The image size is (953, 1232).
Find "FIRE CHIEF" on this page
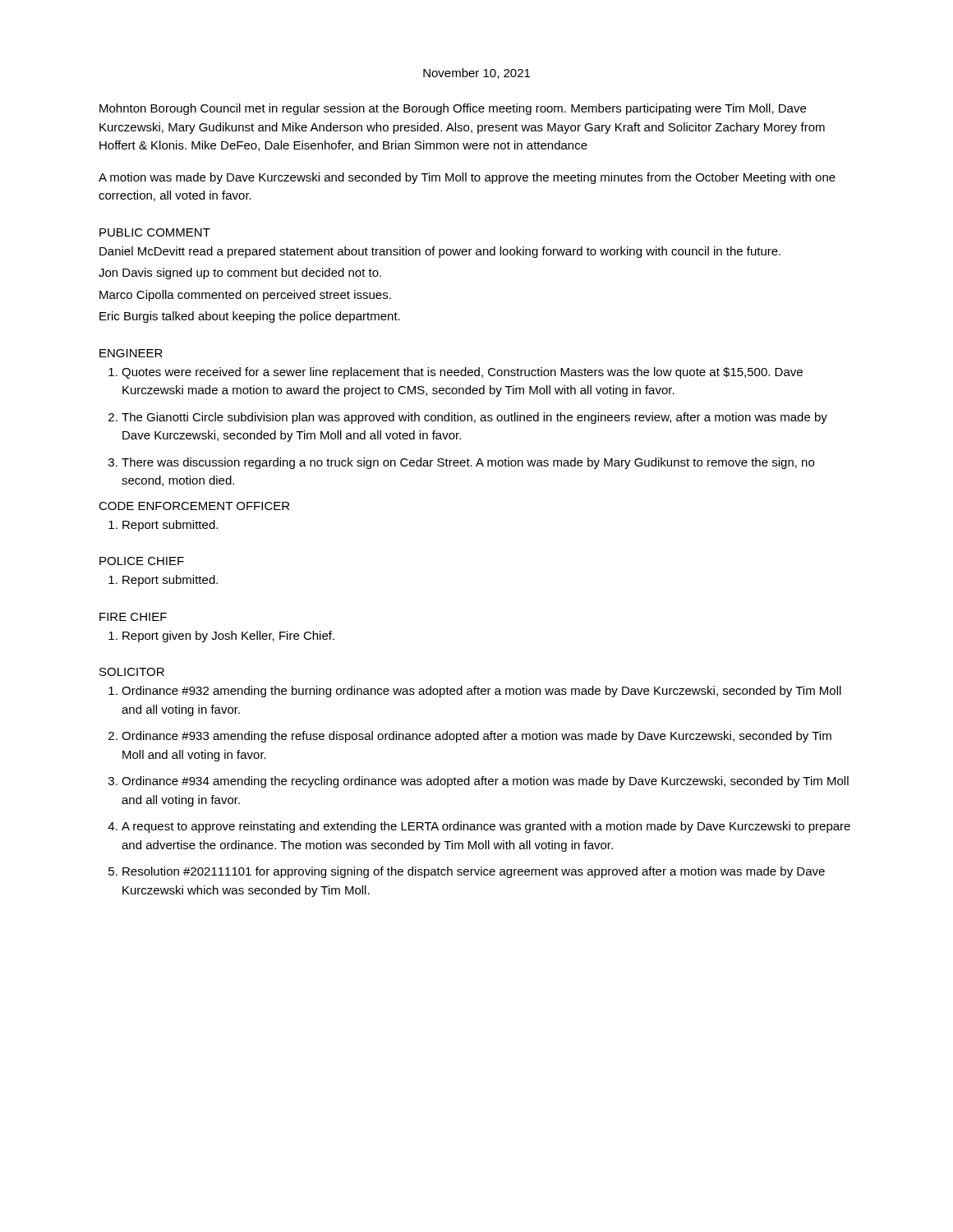(x=133, y=616)
